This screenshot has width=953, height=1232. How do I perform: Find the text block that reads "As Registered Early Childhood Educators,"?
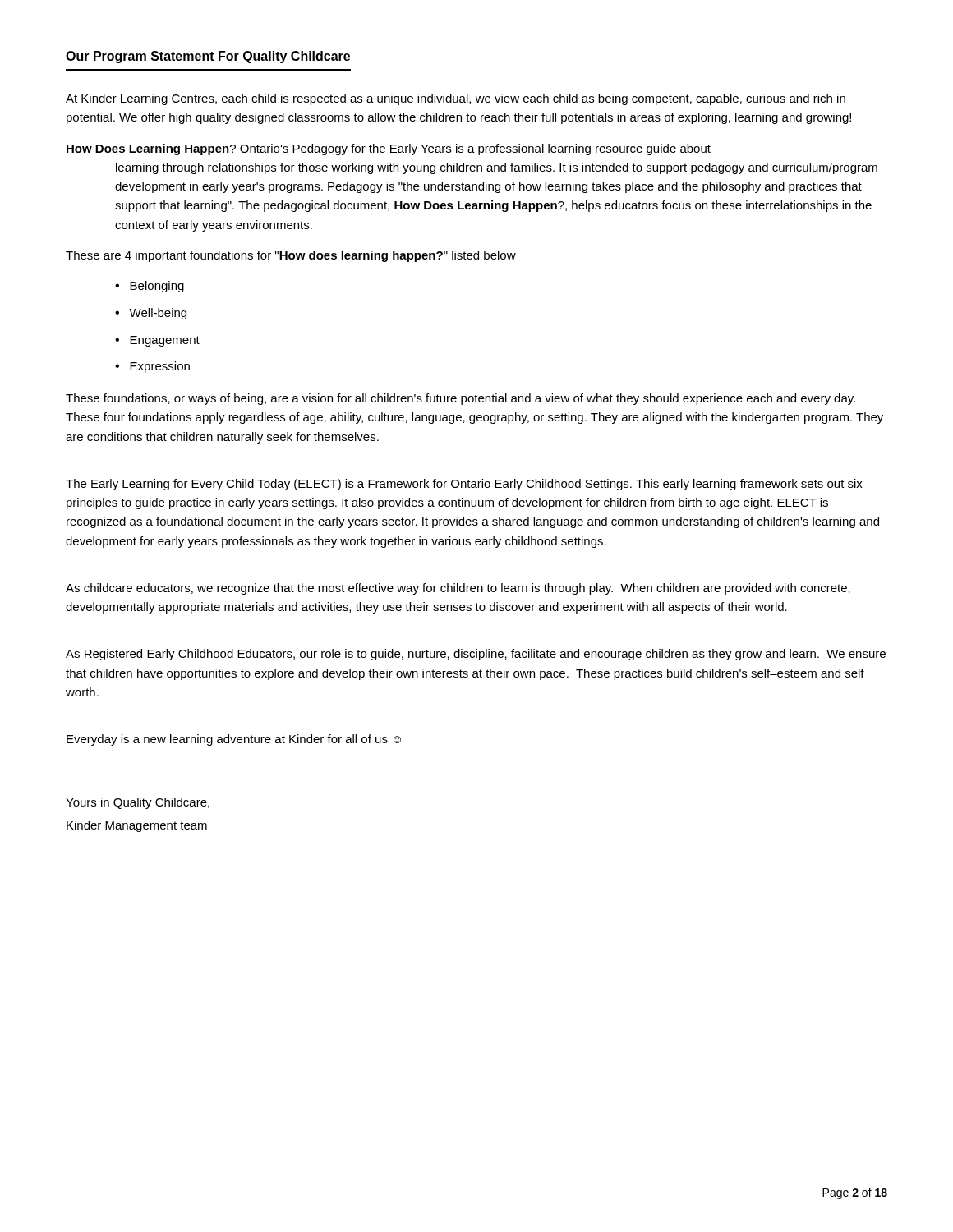[x=476, y=673]
